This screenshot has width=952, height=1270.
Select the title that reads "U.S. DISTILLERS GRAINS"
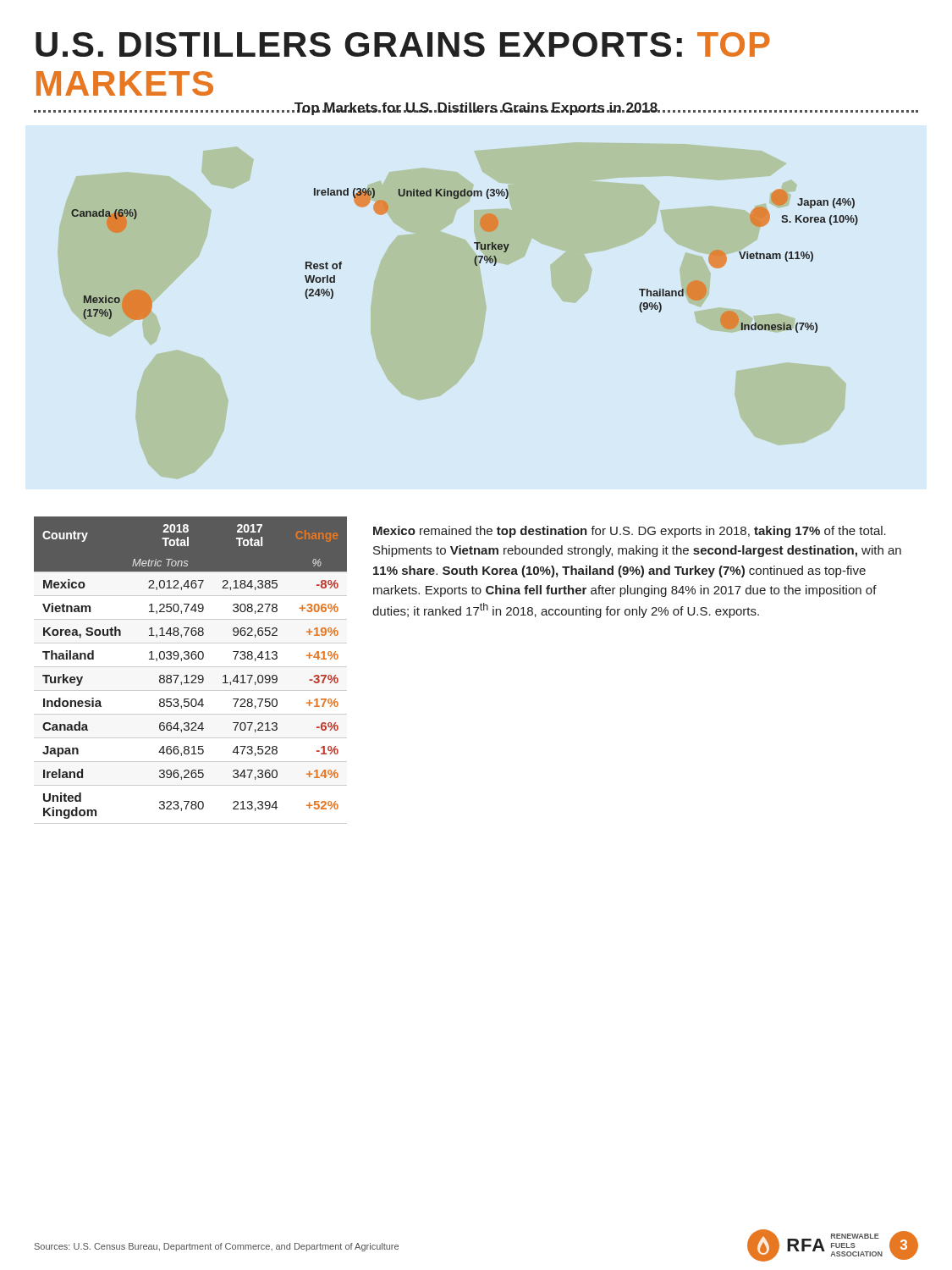[476, 69]
